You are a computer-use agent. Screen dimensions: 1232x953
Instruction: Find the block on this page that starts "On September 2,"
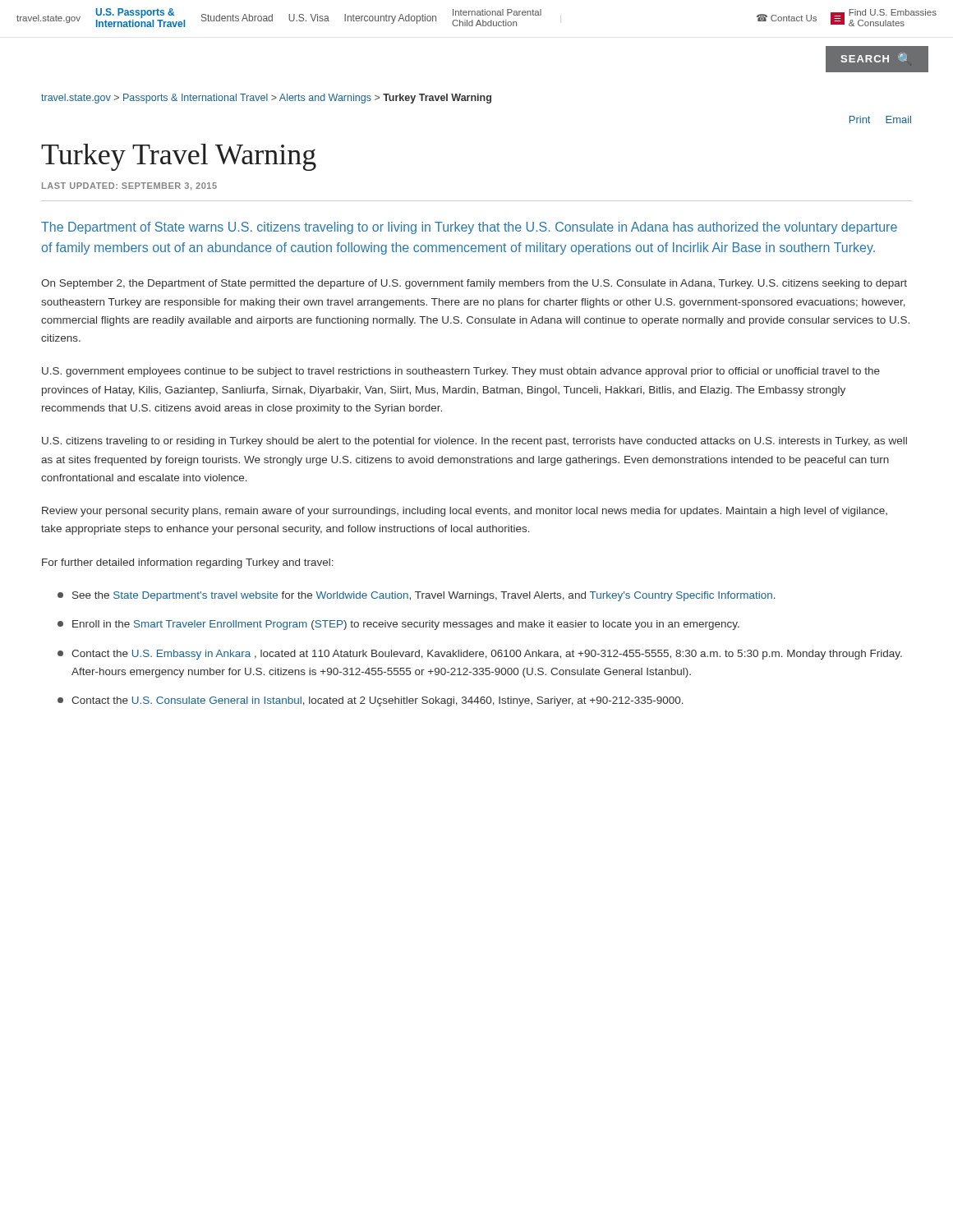476,311
